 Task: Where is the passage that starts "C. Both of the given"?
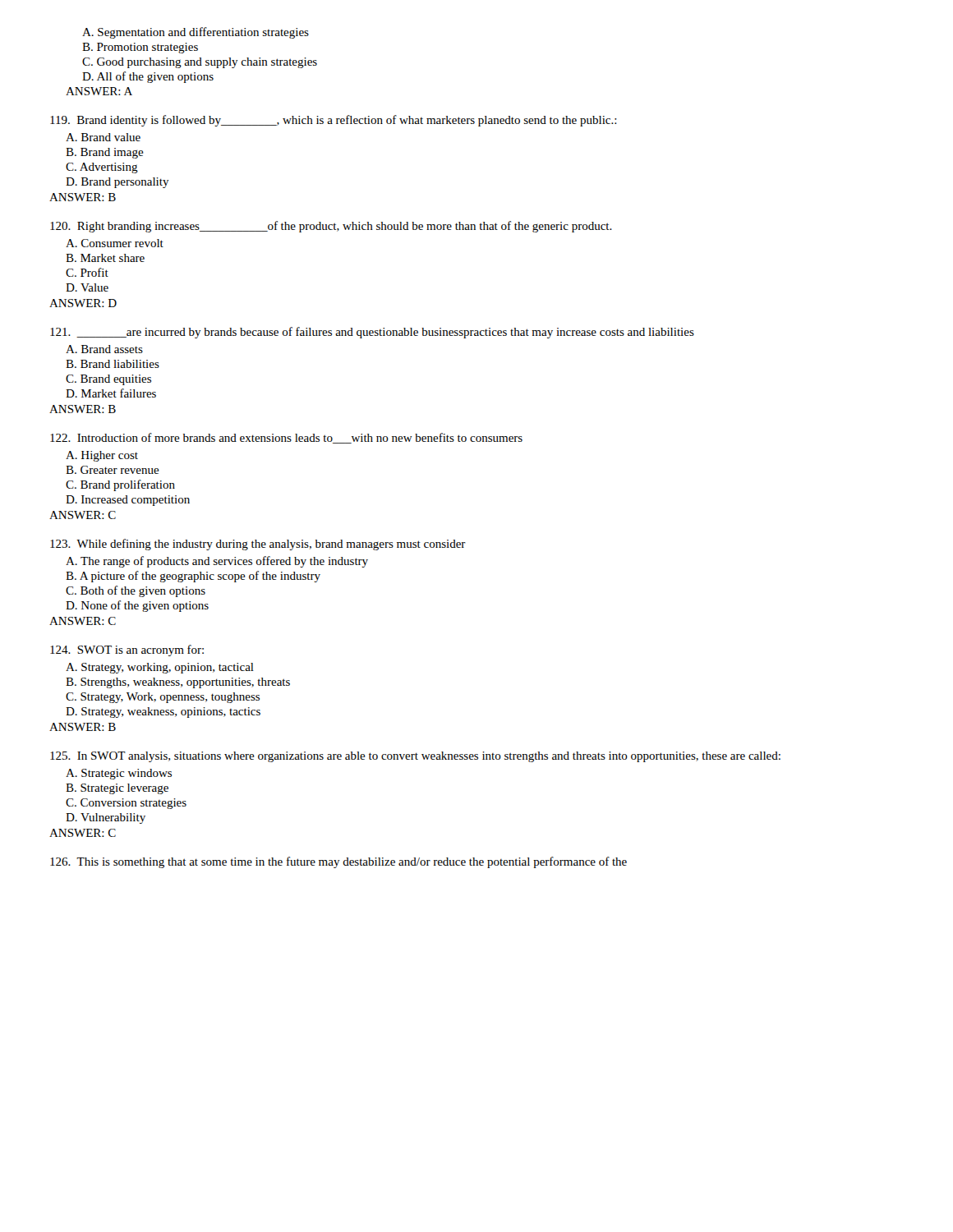tap(136, 591)
